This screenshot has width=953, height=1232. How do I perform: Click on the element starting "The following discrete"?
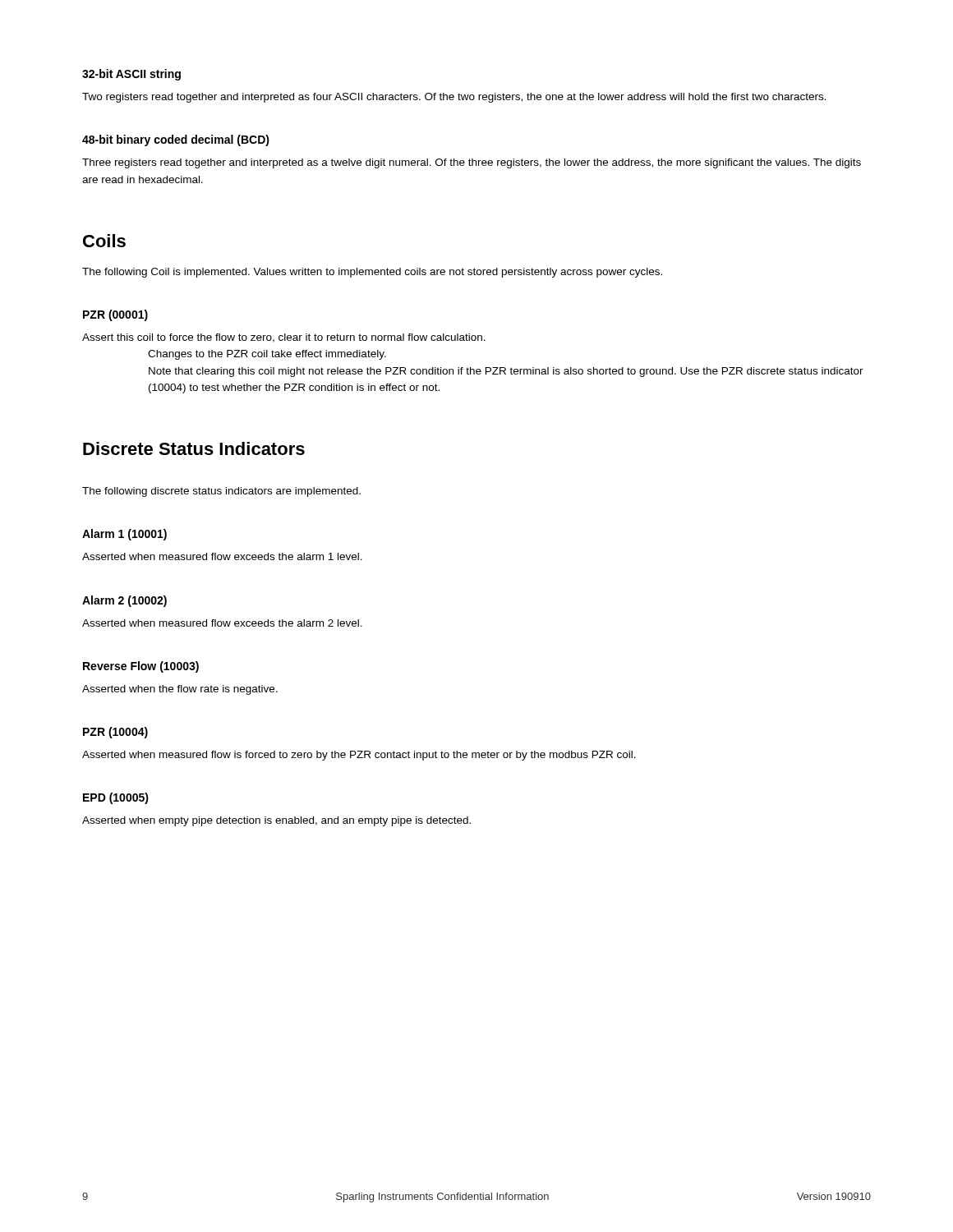click(x=222, y=491)
